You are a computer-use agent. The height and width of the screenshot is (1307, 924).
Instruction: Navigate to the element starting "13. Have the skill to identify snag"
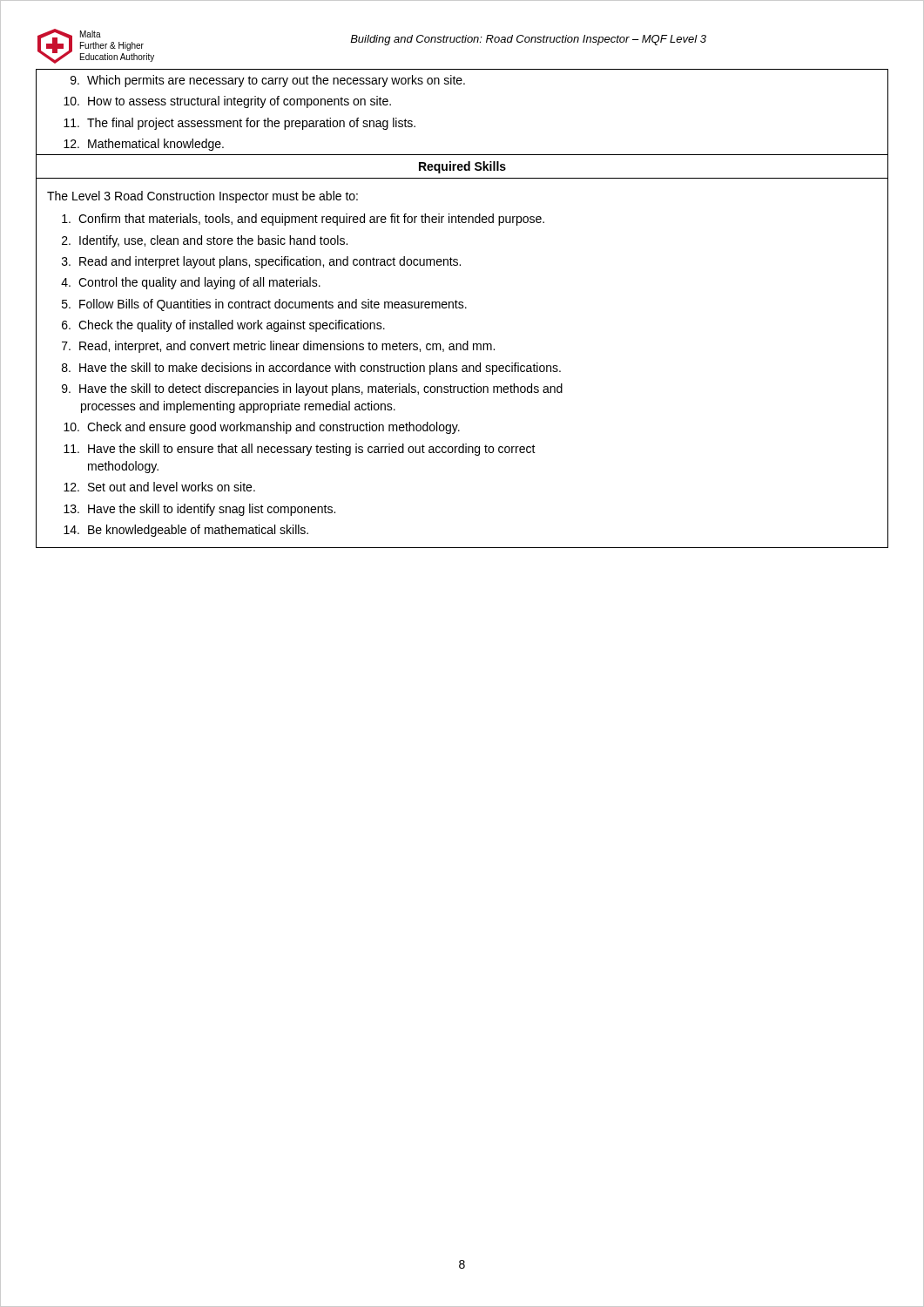coord(192,509)
